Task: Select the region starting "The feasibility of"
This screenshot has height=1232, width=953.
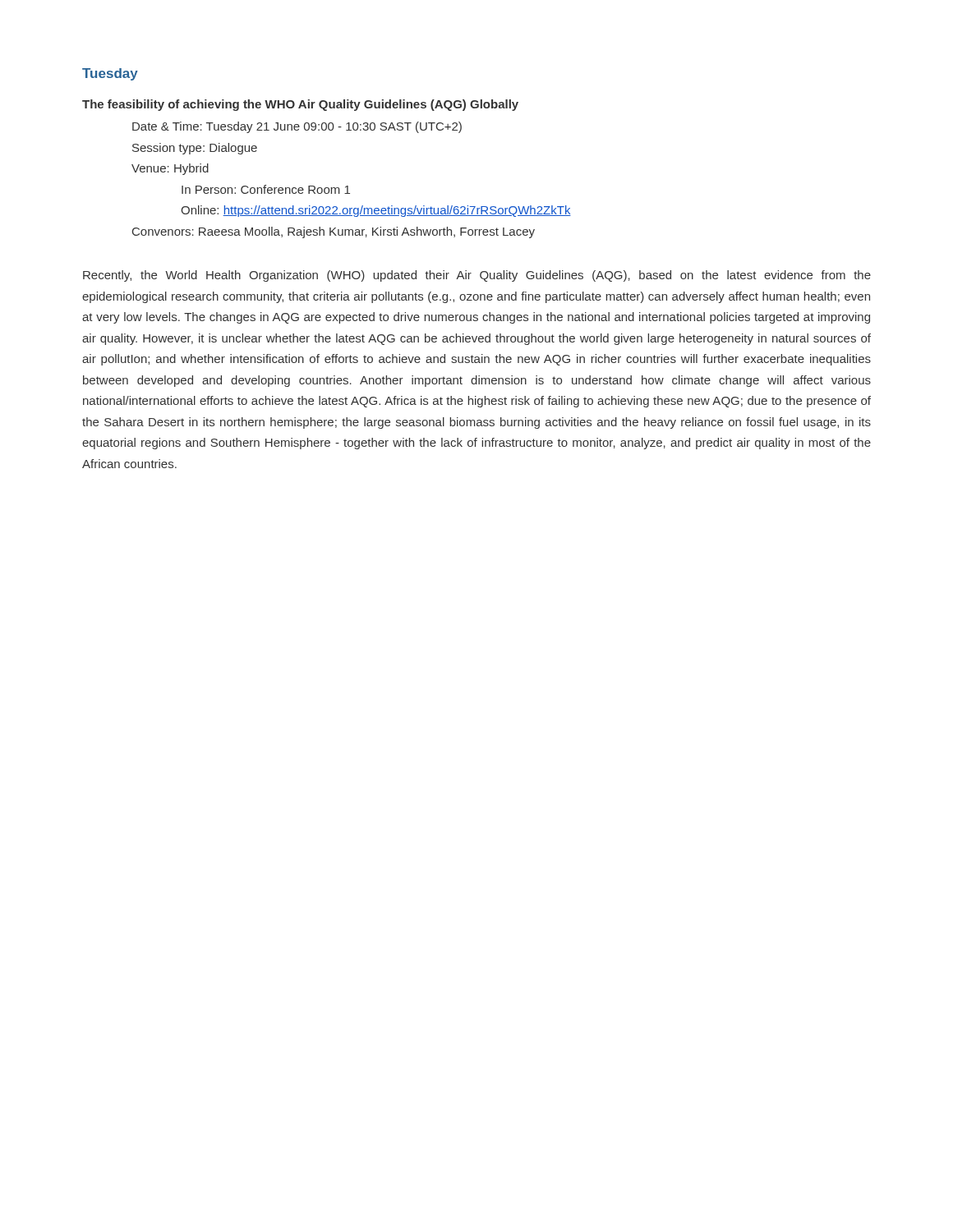Action: pyautogui.click(x=300, y=105)
